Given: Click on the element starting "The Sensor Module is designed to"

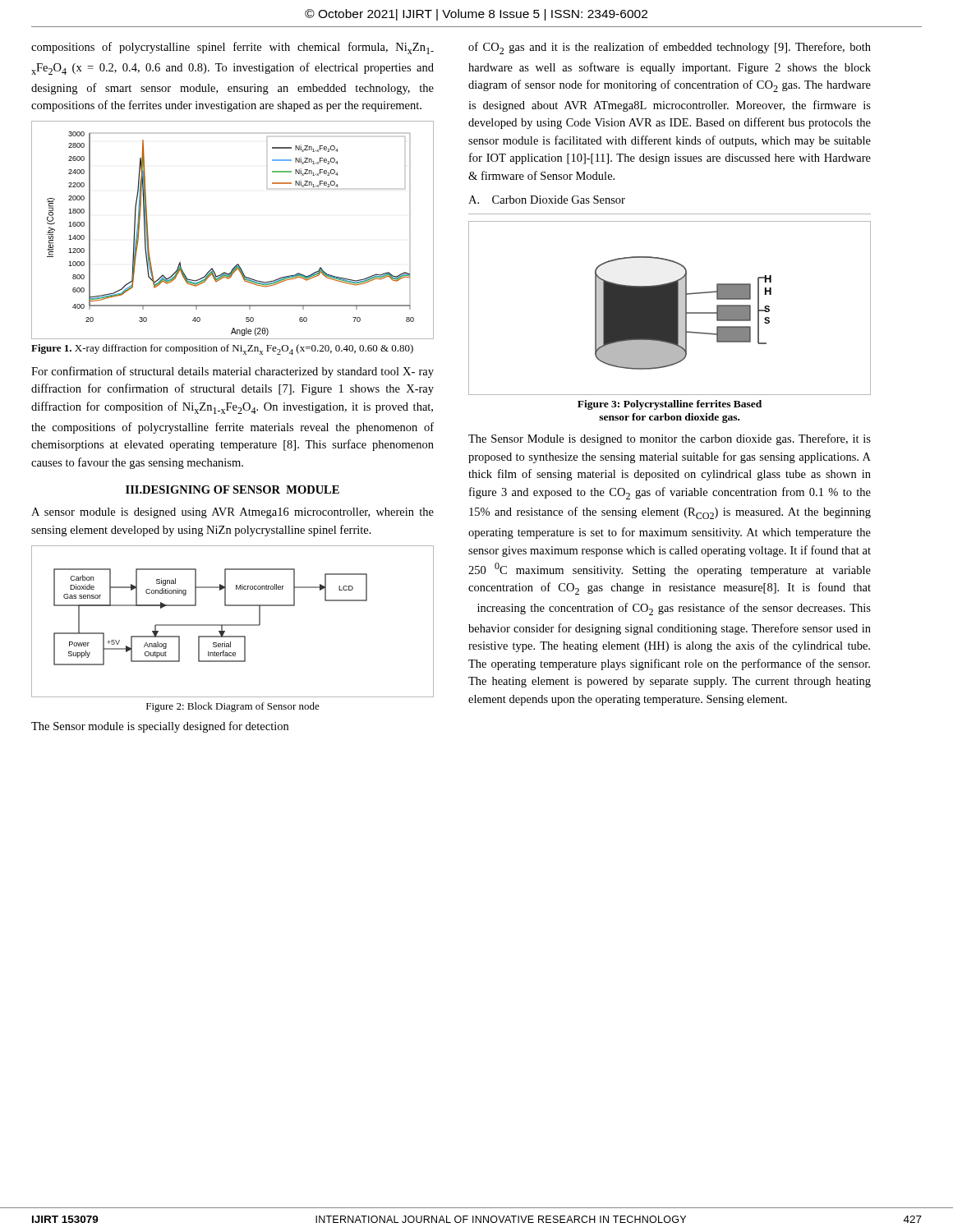Looking at the screenshot, I should (x=670, y=569).
